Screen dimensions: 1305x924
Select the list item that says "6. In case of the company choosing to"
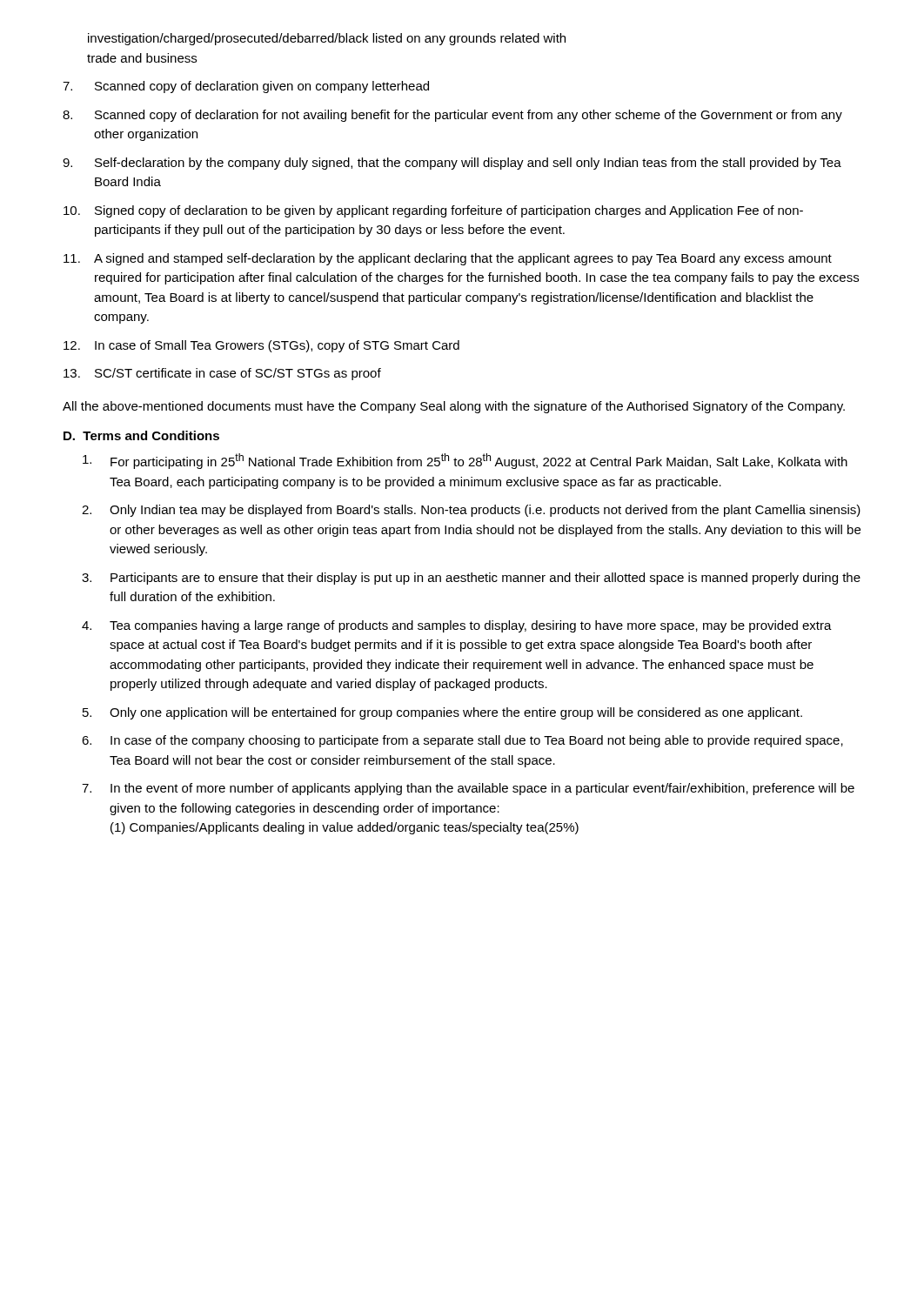click(x=472, y=750)
